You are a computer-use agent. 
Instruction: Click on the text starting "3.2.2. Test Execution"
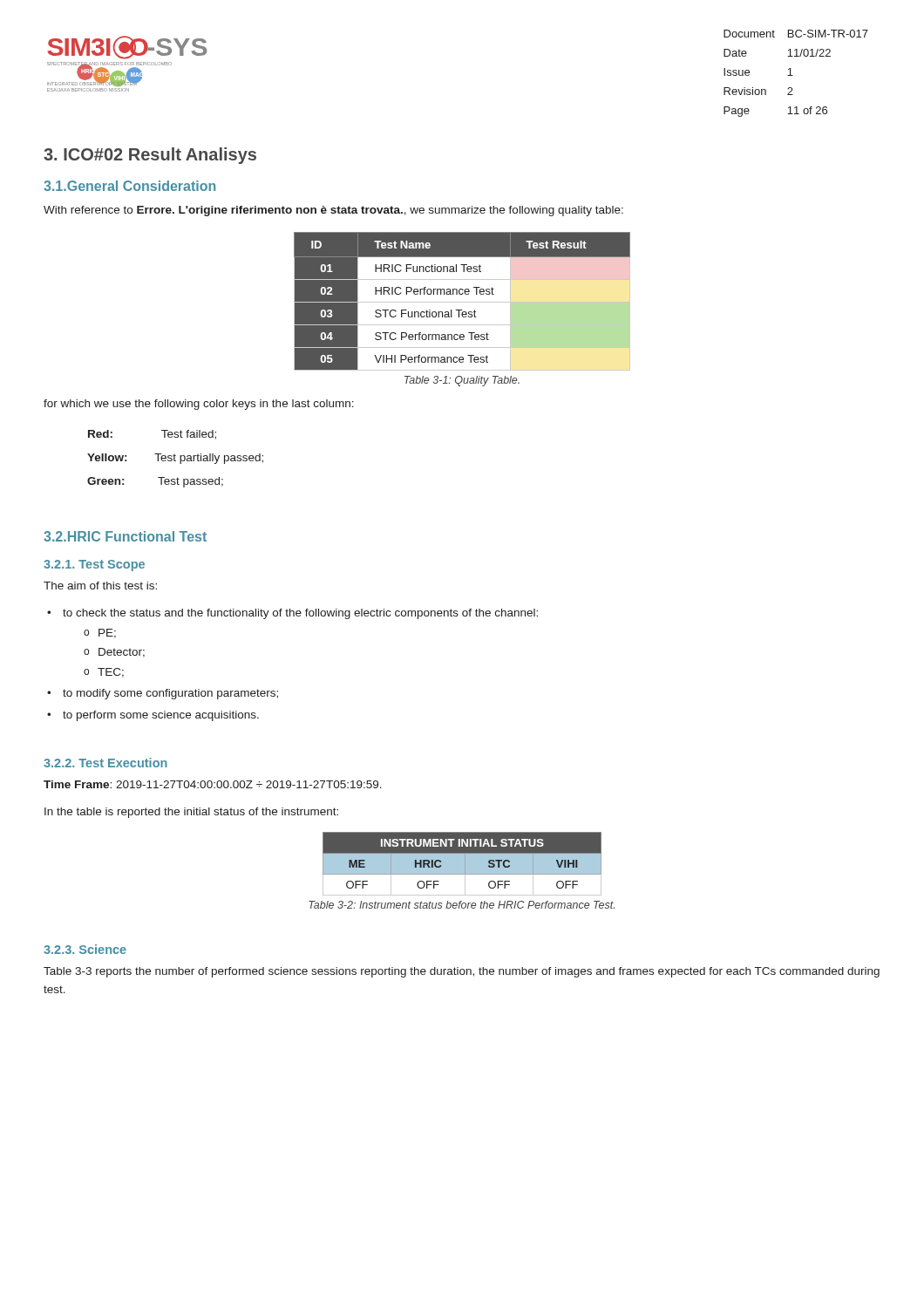(x=105, y=763)
